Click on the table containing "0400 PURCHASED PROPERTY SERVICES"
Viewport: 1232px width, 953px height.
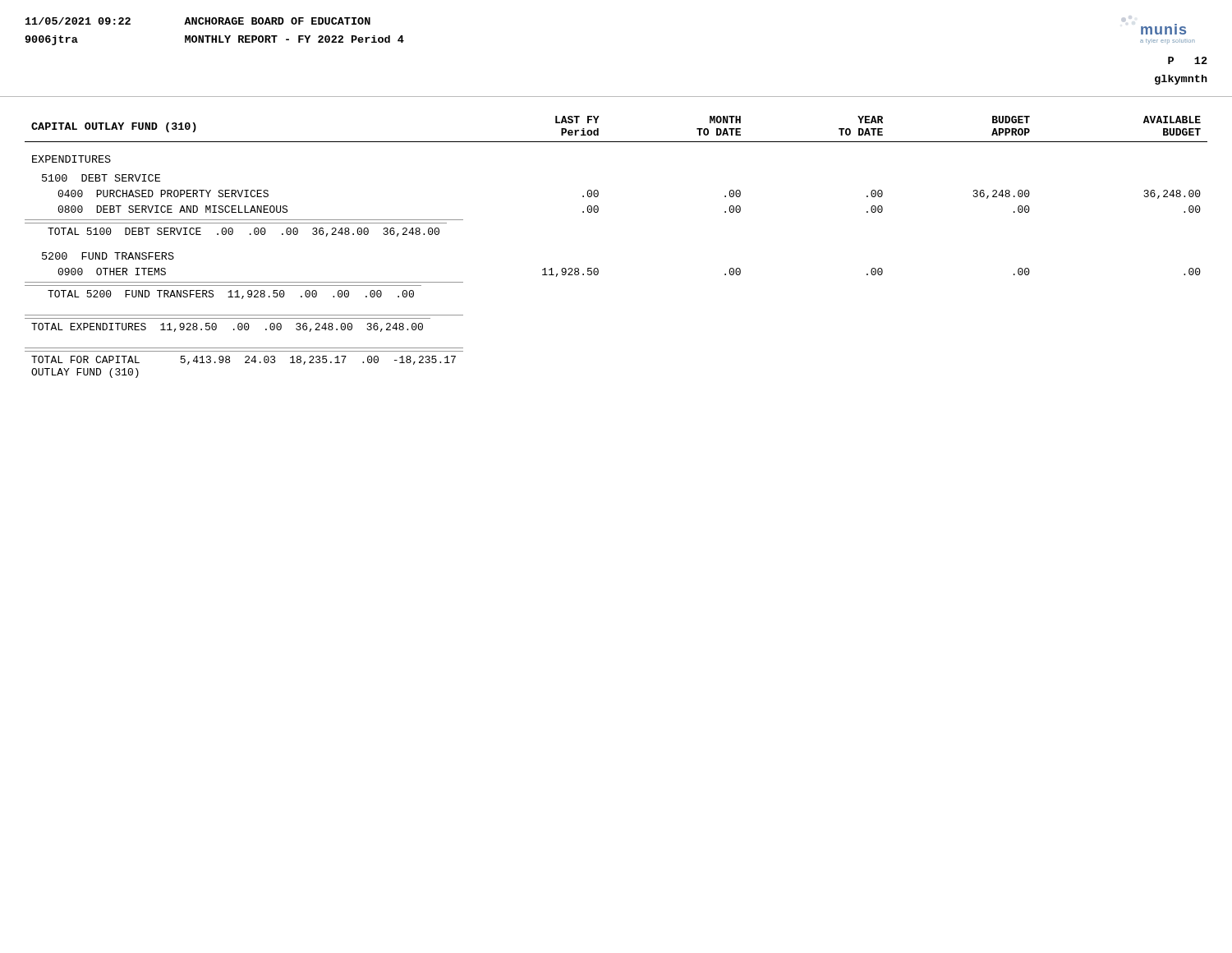[x=616, y=247]
